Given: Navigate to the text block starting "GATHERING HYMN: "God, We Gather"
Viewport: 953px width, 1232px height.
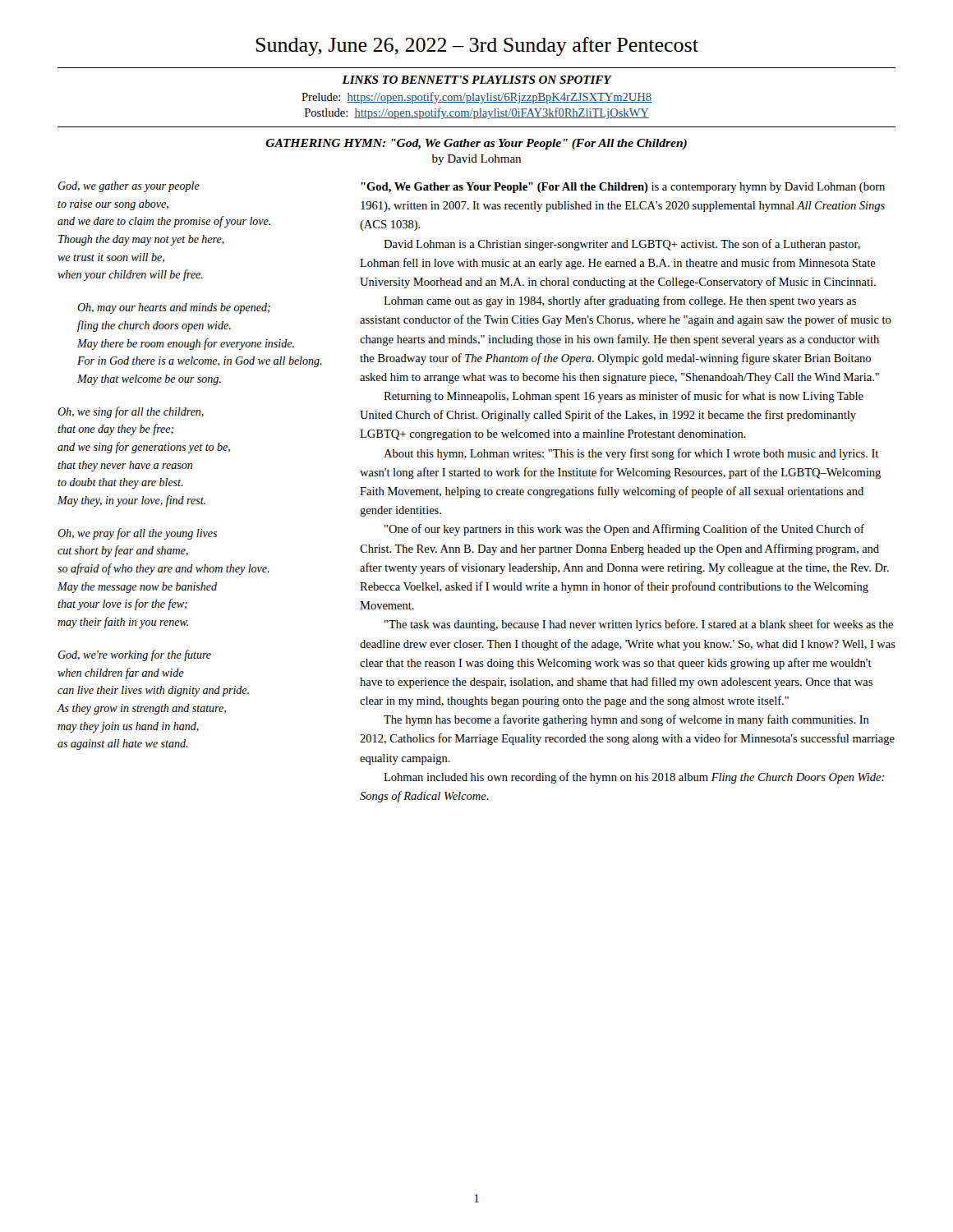Looking at the screenshot, I should click(x=476, y=151).
